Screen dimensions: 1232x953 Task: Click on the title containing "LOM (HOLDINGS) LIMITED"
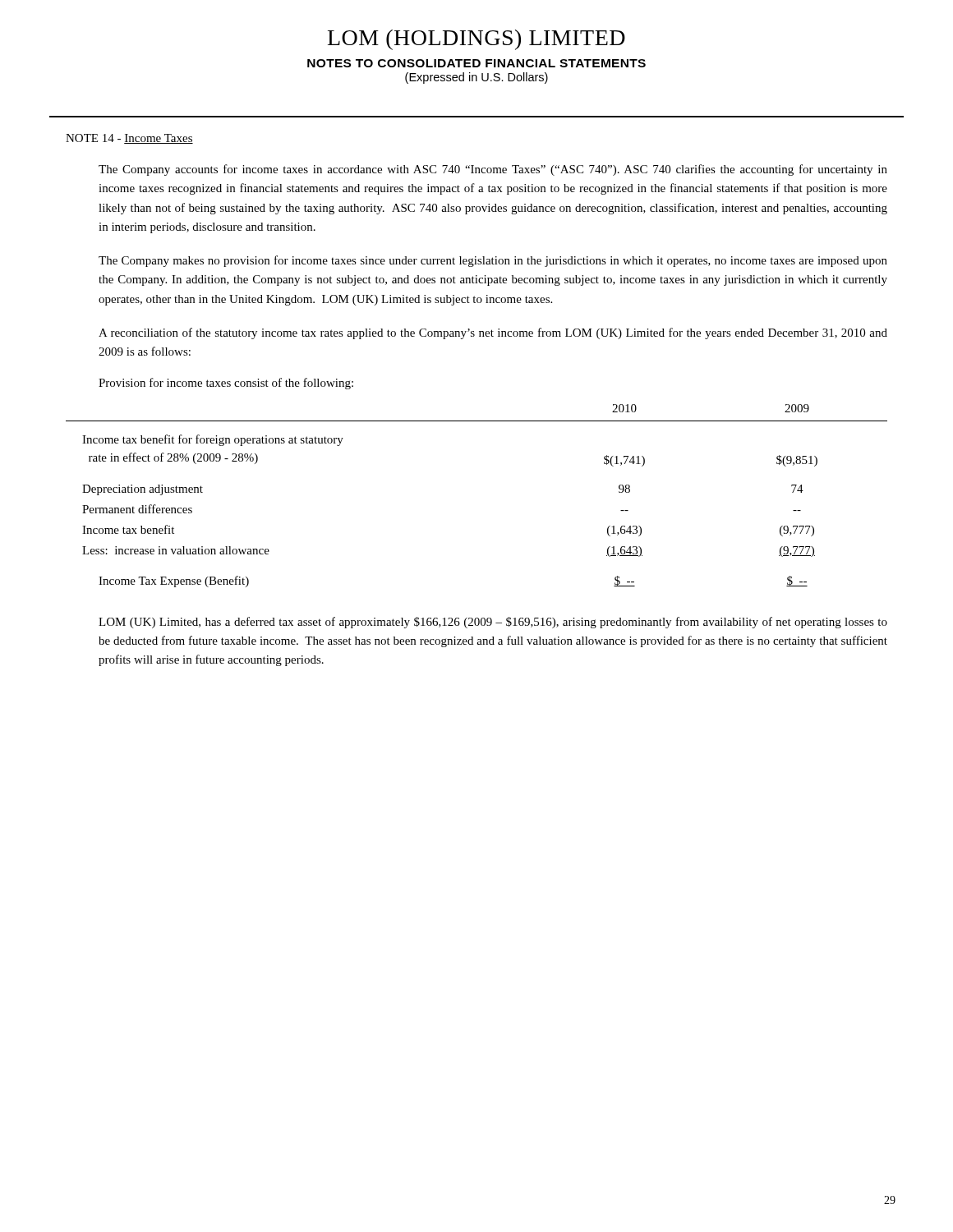click(x=476, y=37)
